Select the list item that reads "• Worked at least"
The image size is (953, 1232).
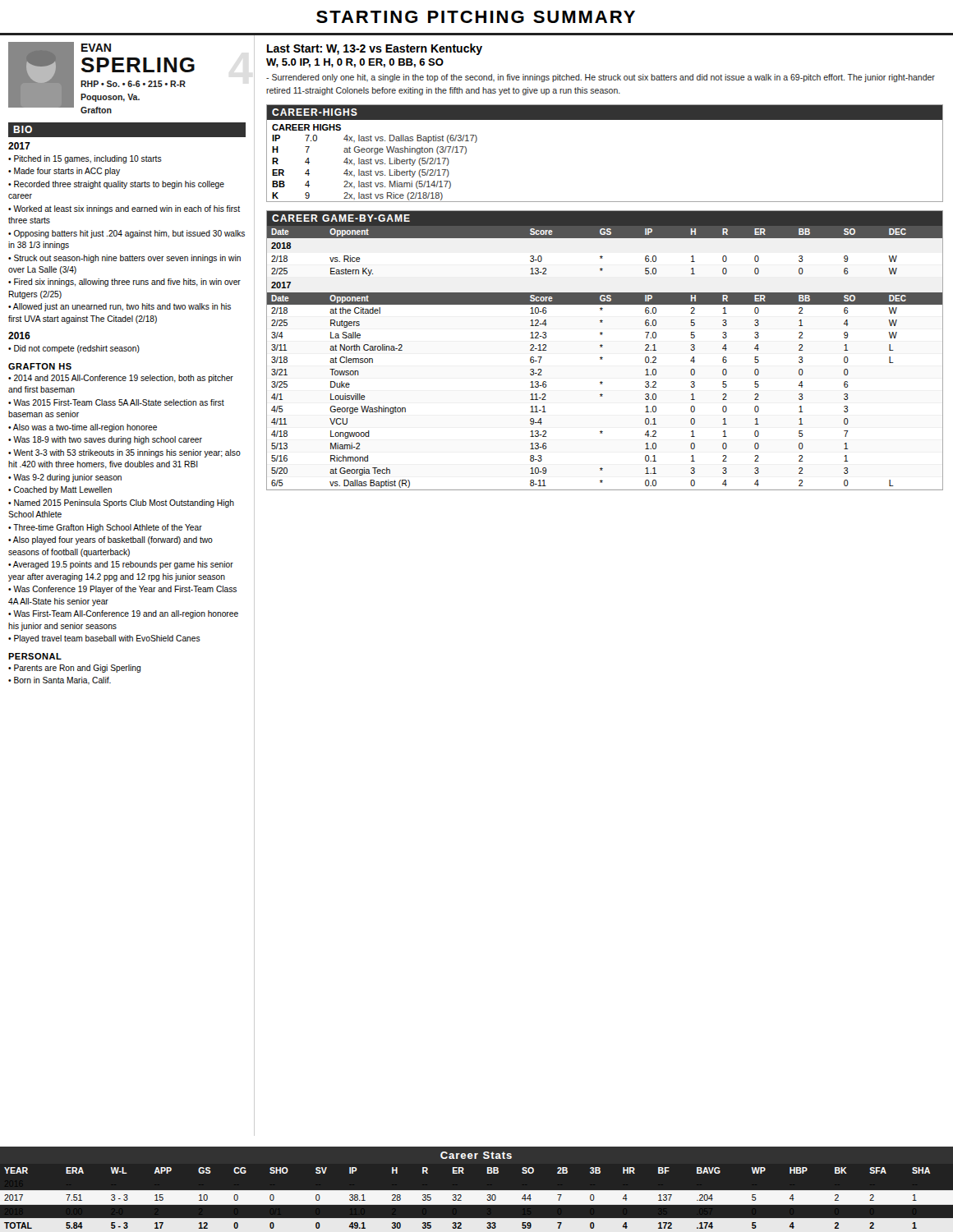tap(124, 215)
